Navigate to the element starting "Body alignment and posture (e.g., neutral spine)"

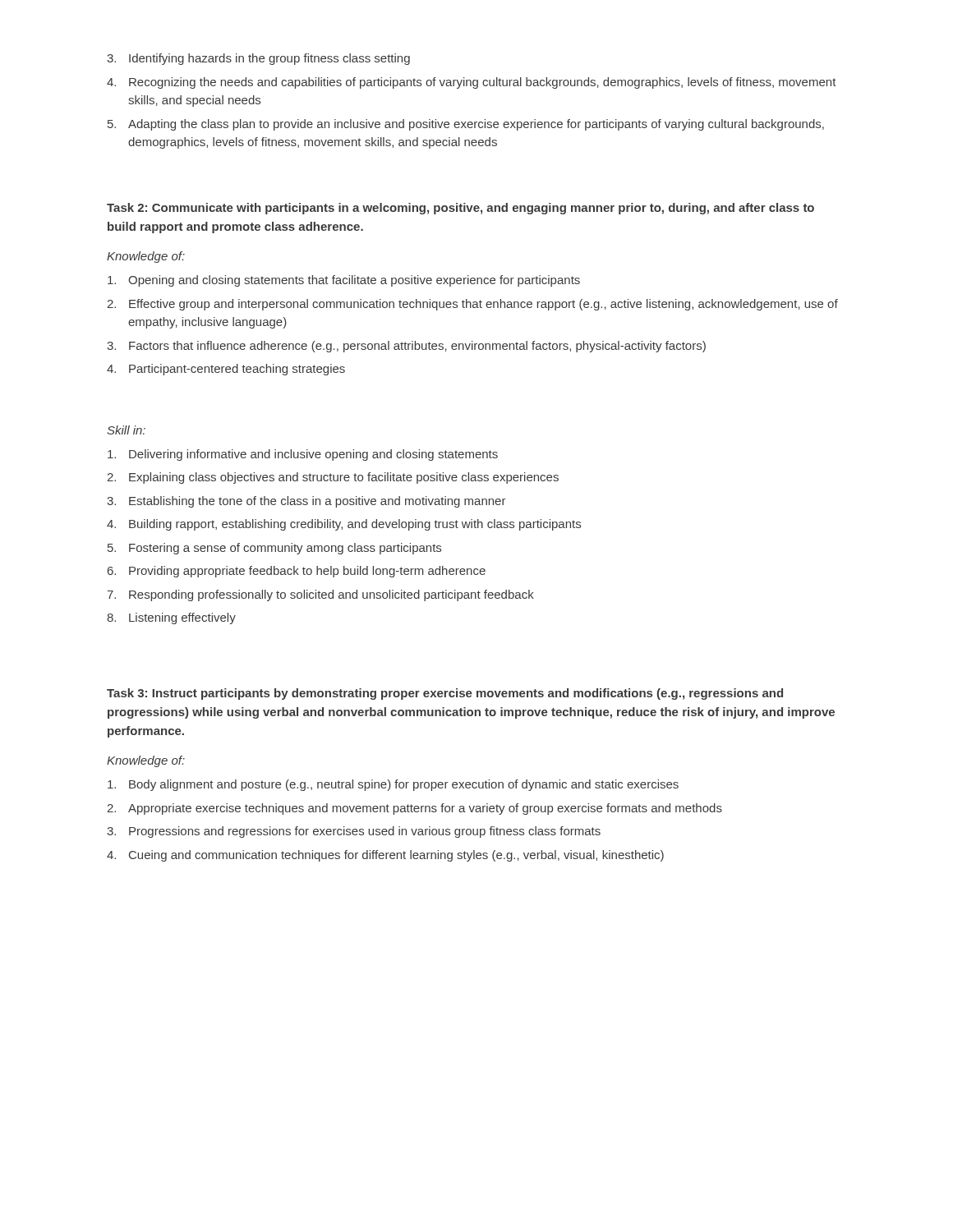tap(393, 785)
